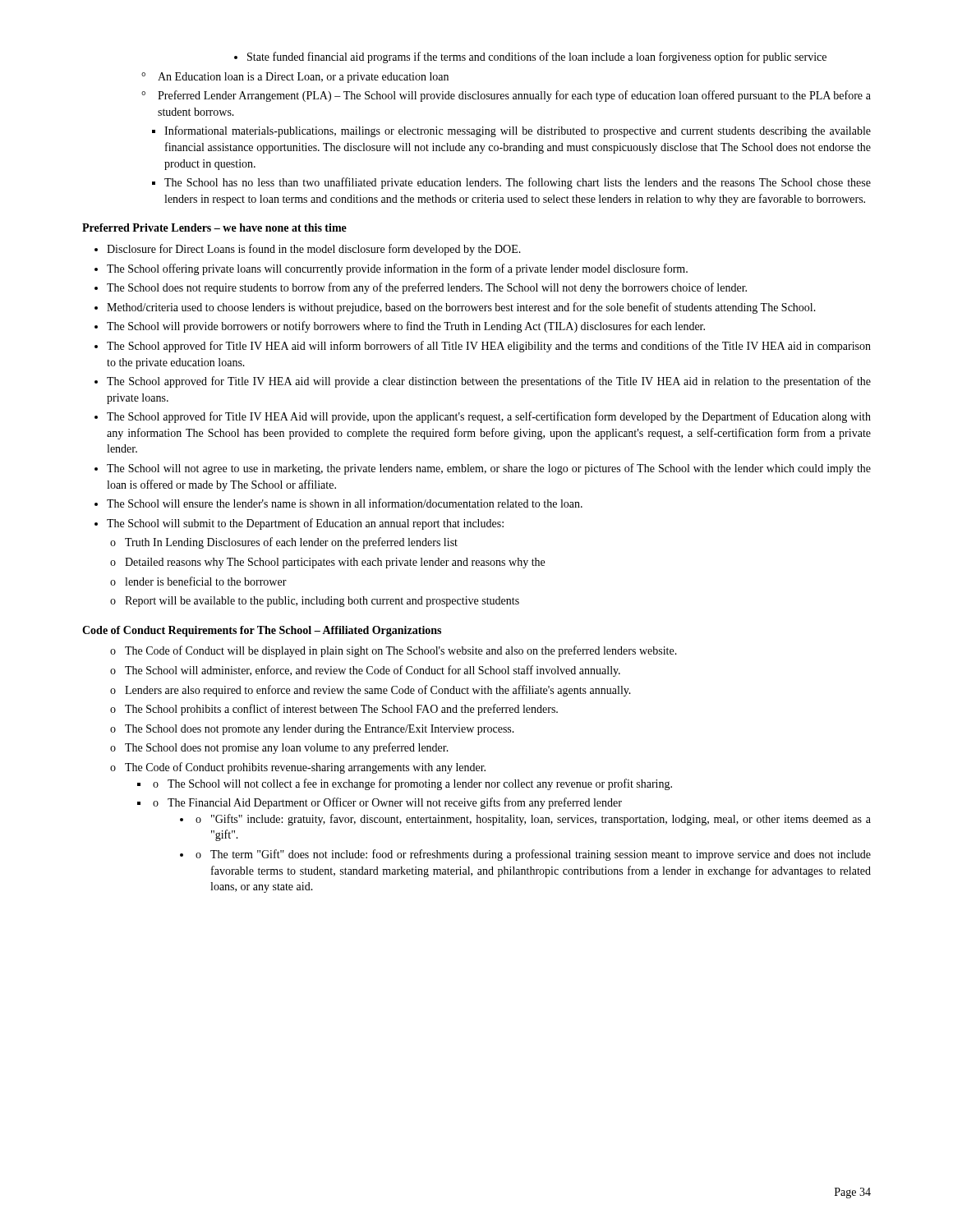Click the passage that begins "The Code of Conduct will be"
Viewport: 953px width, 1232px height.
click(489, 769)
